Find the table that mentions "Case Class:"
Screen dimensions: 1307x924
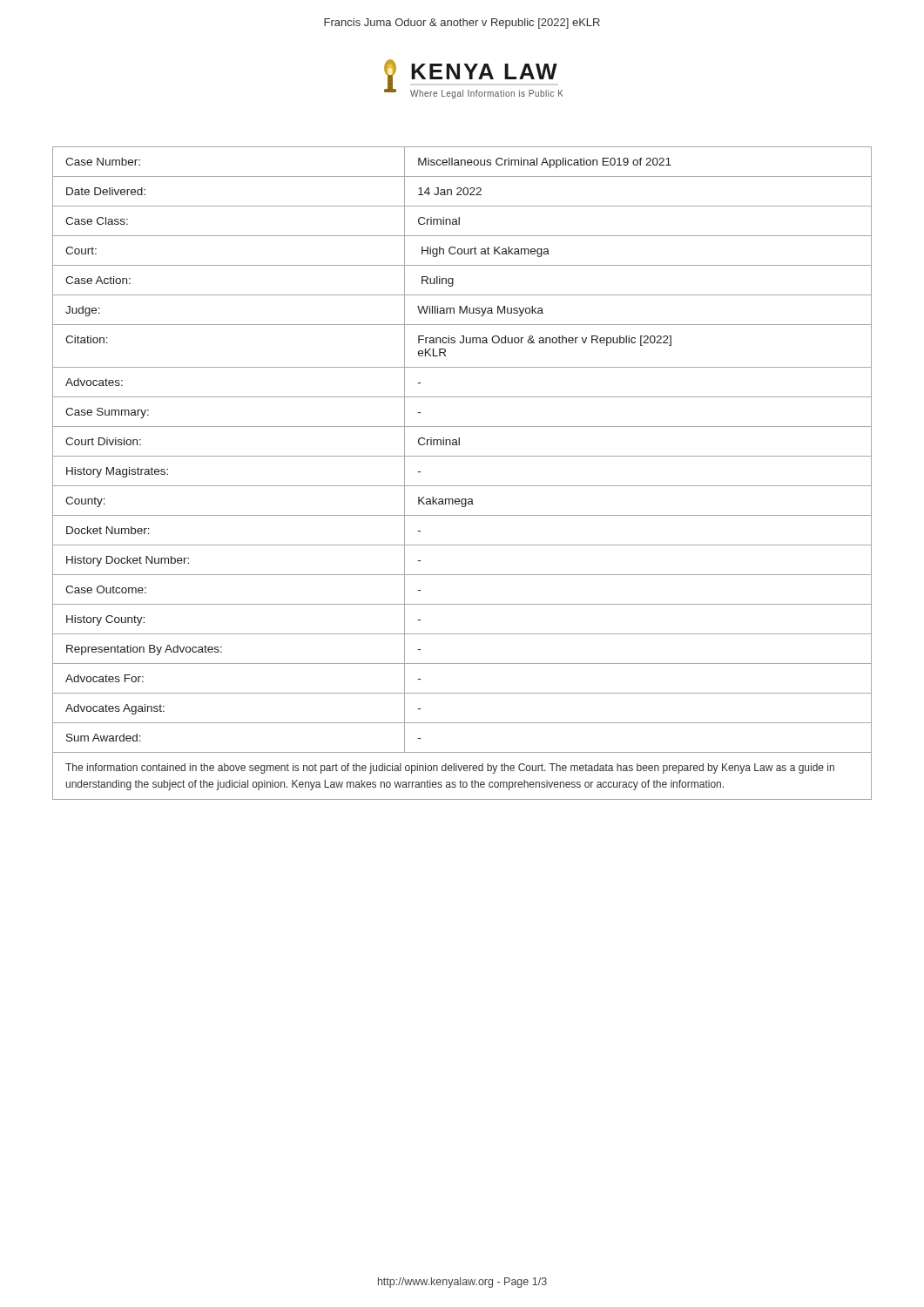point(462,450)
